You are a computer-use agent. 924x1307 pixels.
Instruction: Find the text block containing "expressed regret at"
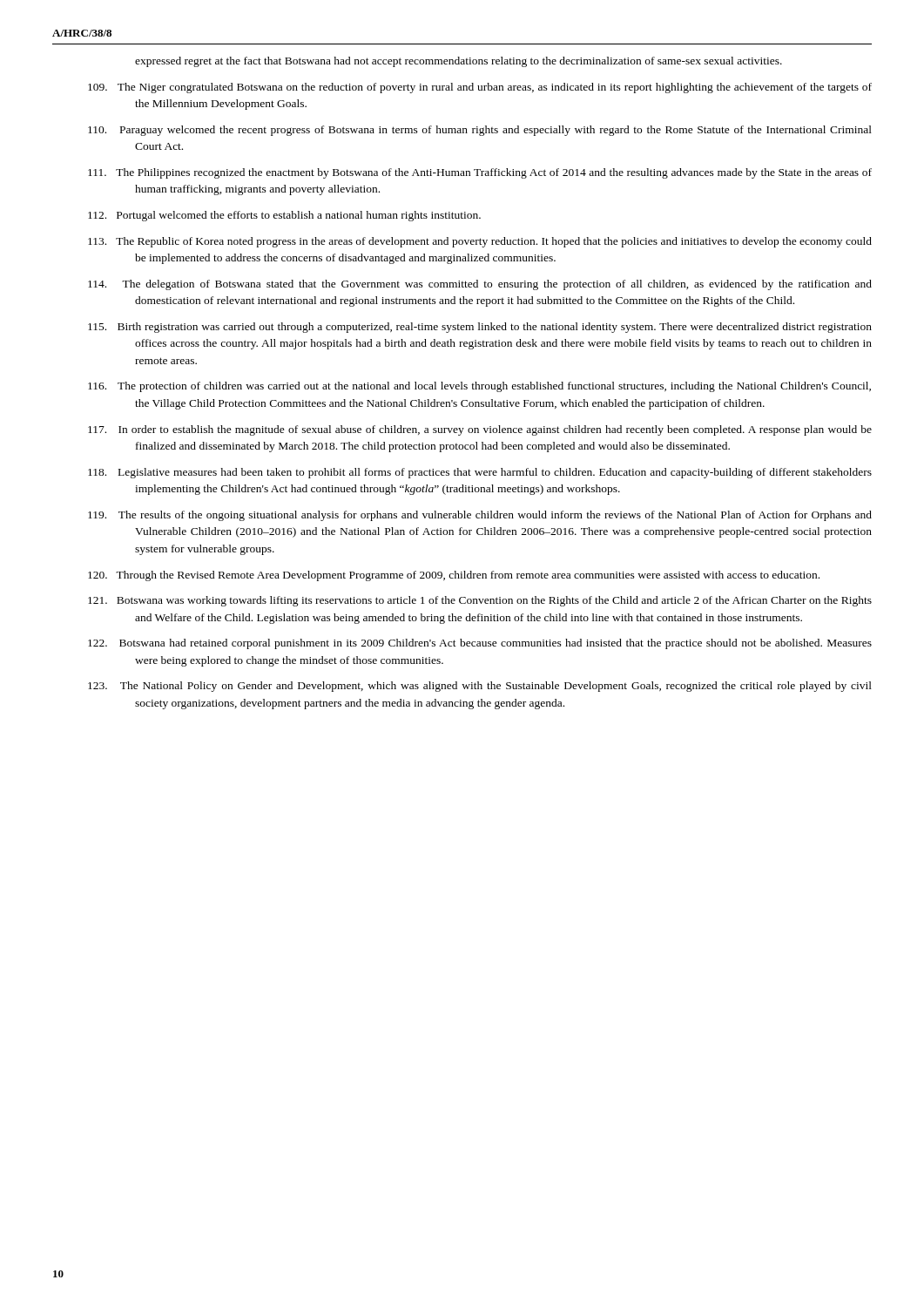coord(459,61)
